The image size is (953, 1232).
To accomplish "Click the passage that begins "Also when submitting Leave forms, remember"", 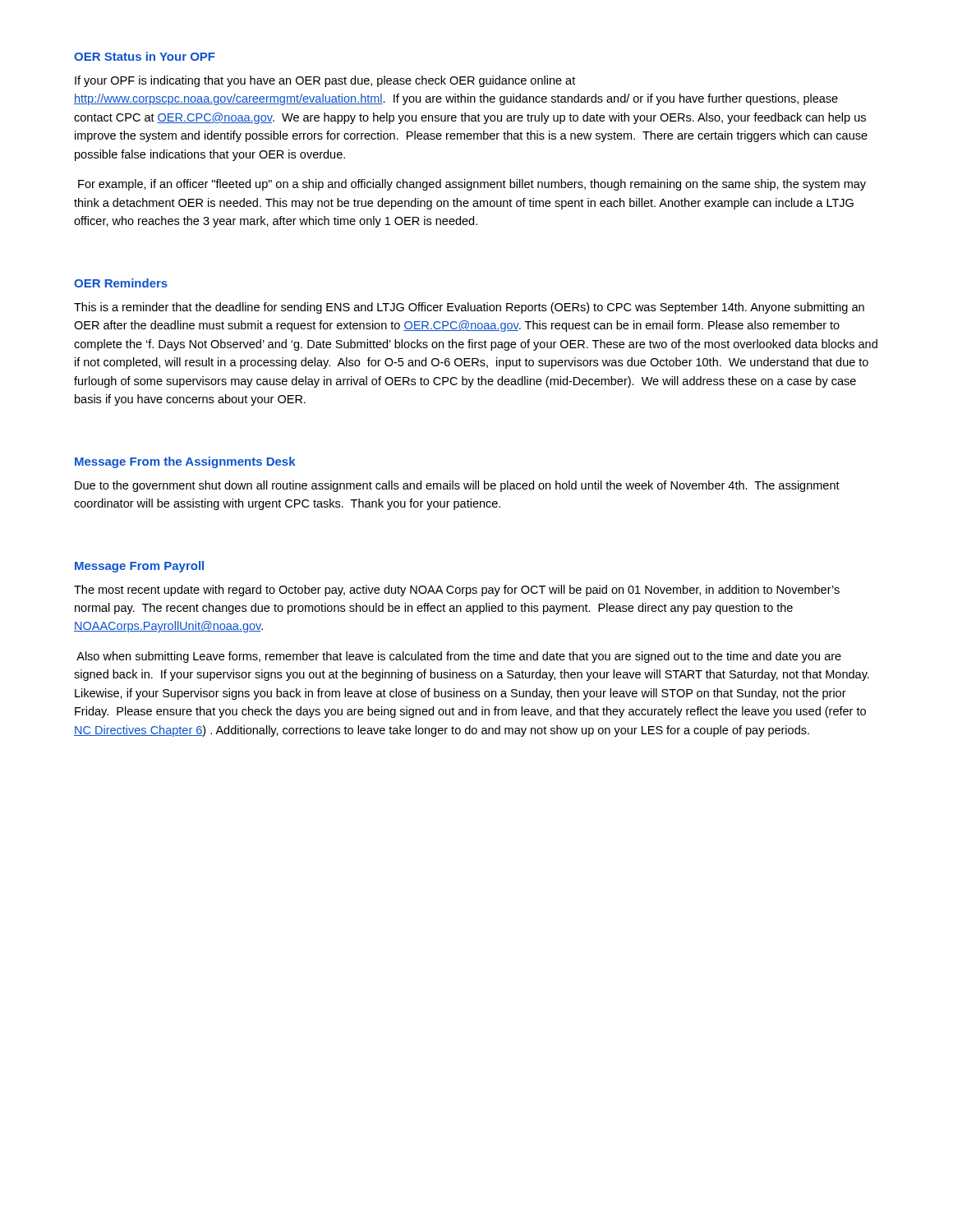I will click(x=474, y=693).
